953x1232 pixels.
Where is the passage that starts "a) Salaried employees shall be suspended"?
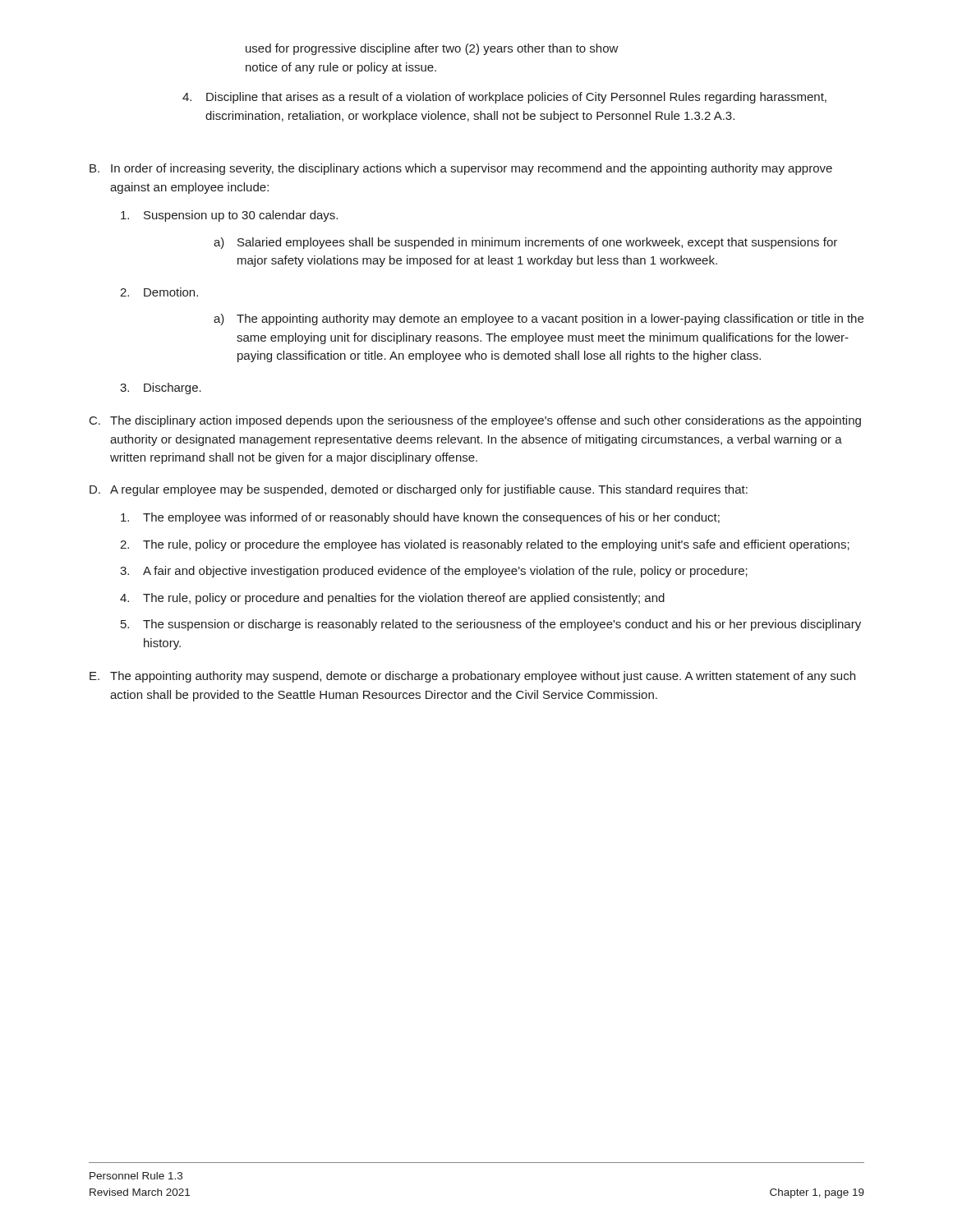[x=539, y=251]
